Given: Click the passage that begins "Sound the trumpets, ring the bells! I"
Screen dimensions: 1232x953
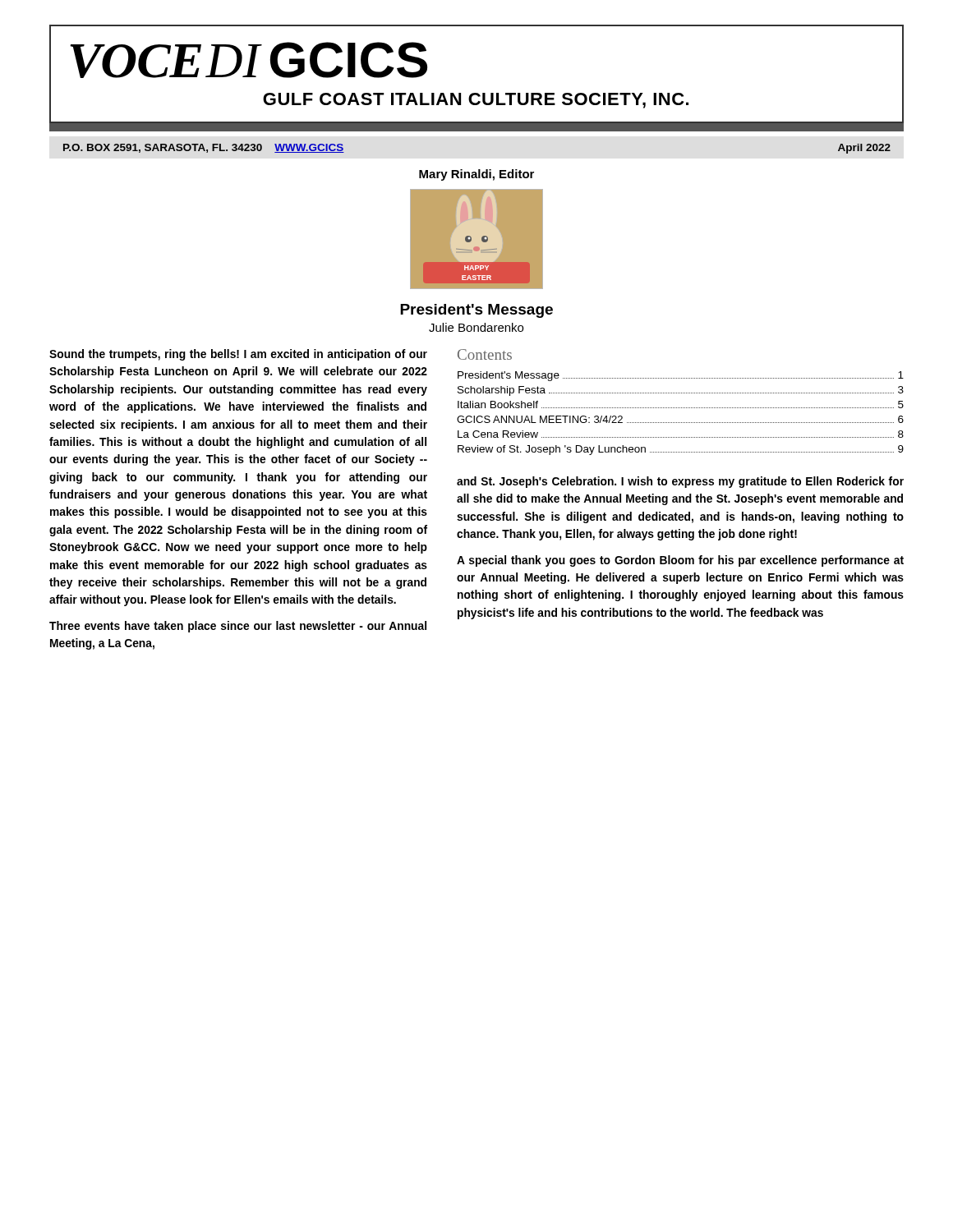Looking at the screenshot, I should 238,499.
